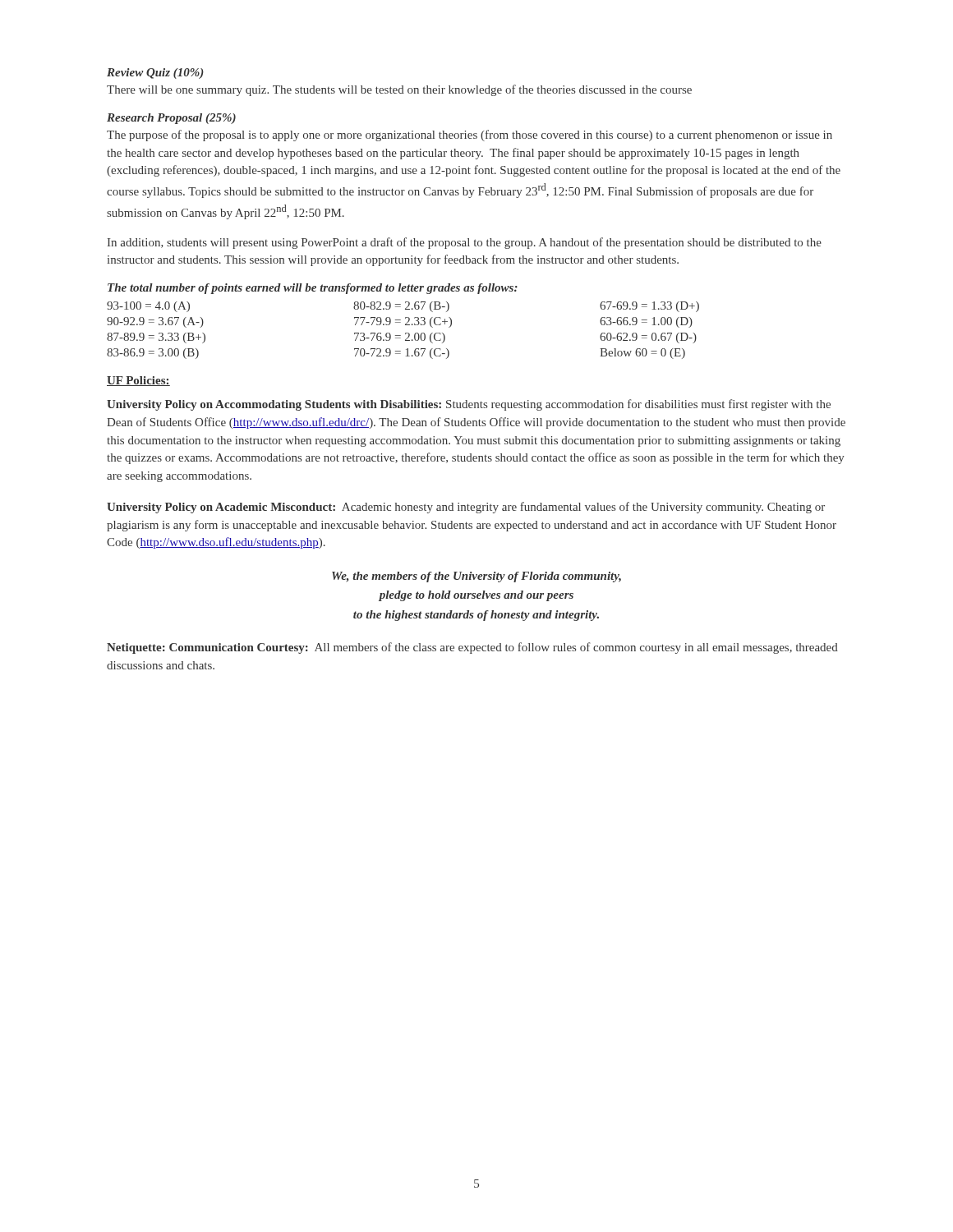Click the passage that begins "Netiquette: Communication Courtesy: All members"

[472, 656]
